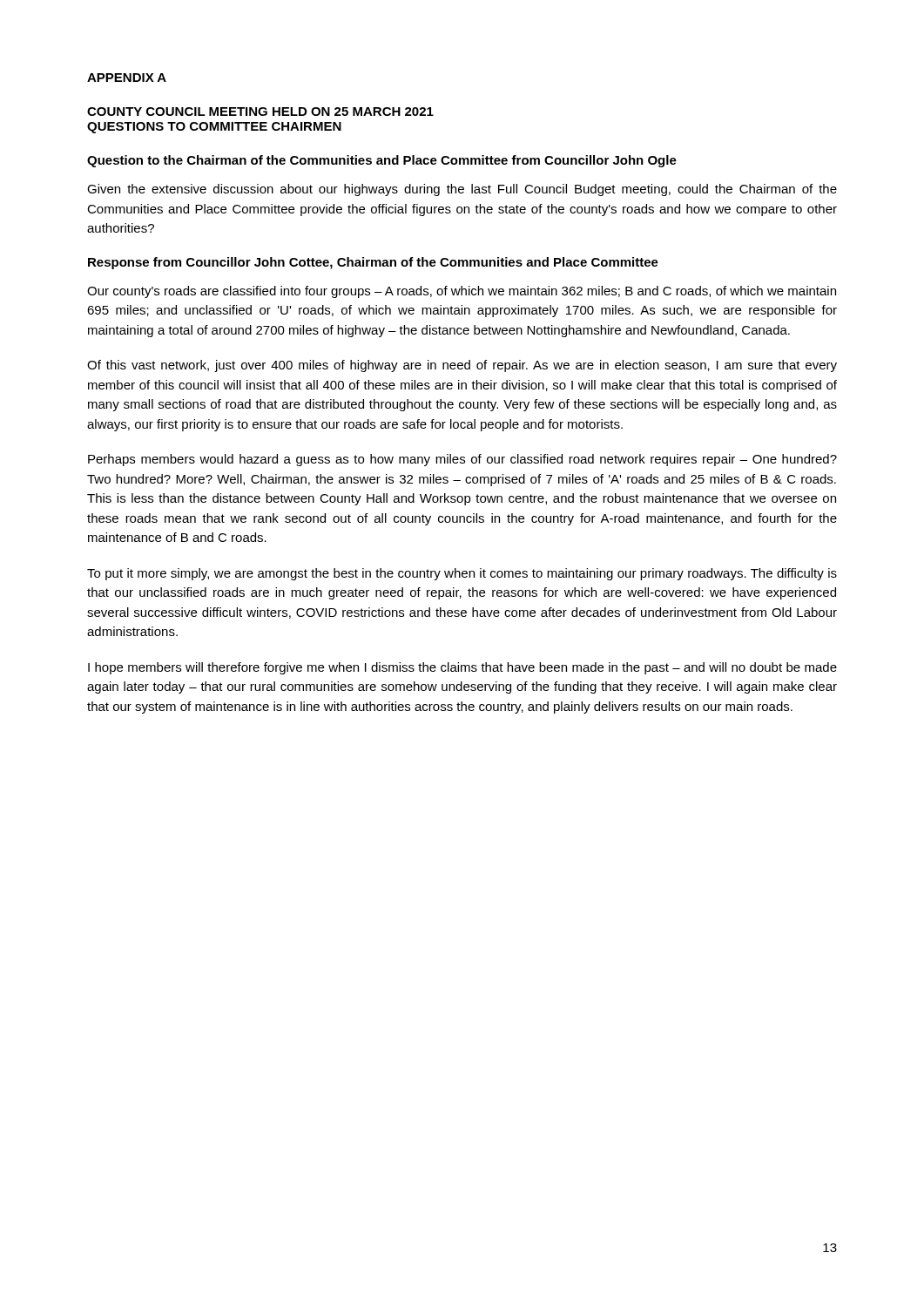Navigate to the element starting "Our county's roads"

(x=462, y=310)
